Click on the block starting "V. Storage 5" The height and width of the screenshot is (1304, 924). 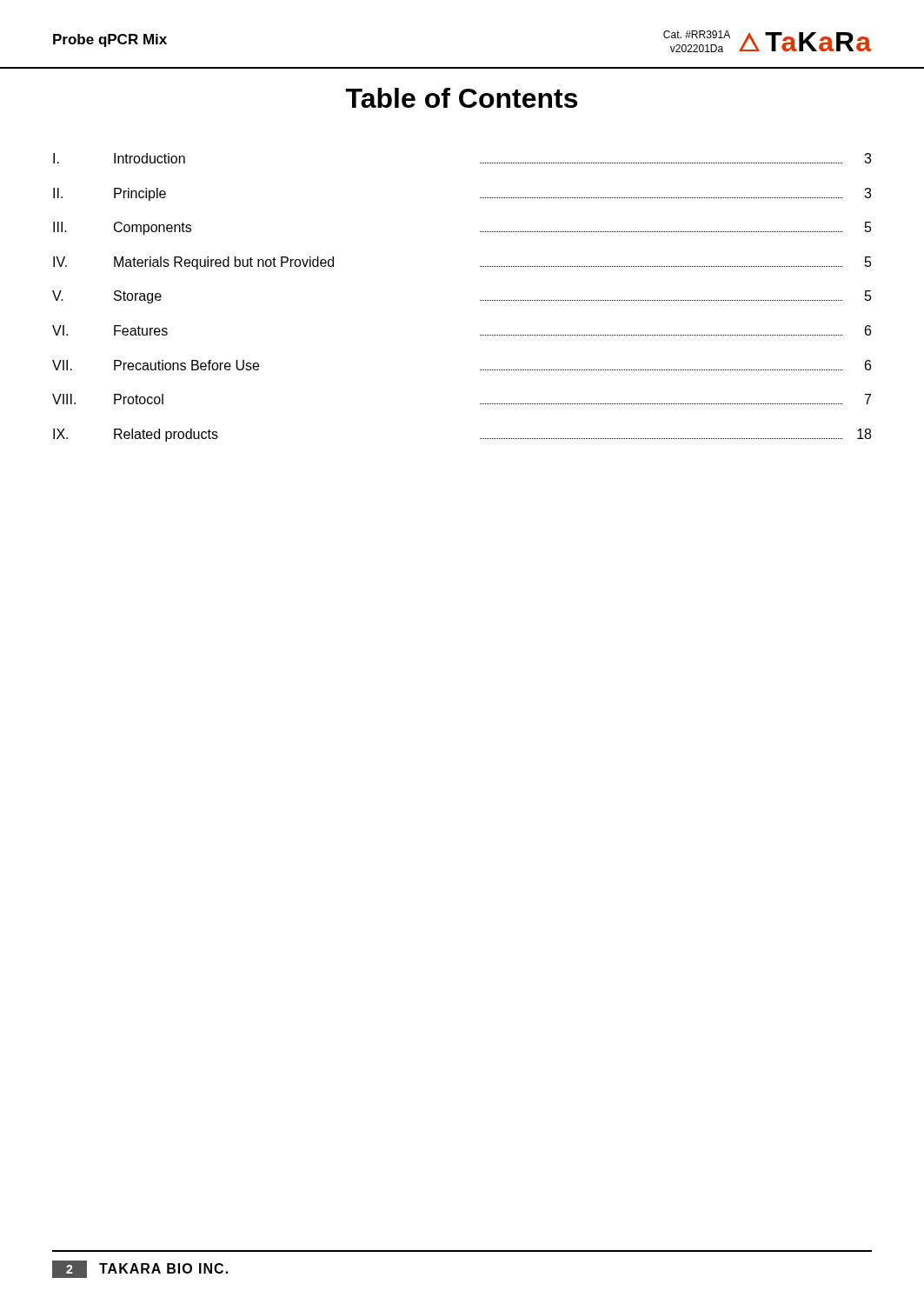point(136,297)
